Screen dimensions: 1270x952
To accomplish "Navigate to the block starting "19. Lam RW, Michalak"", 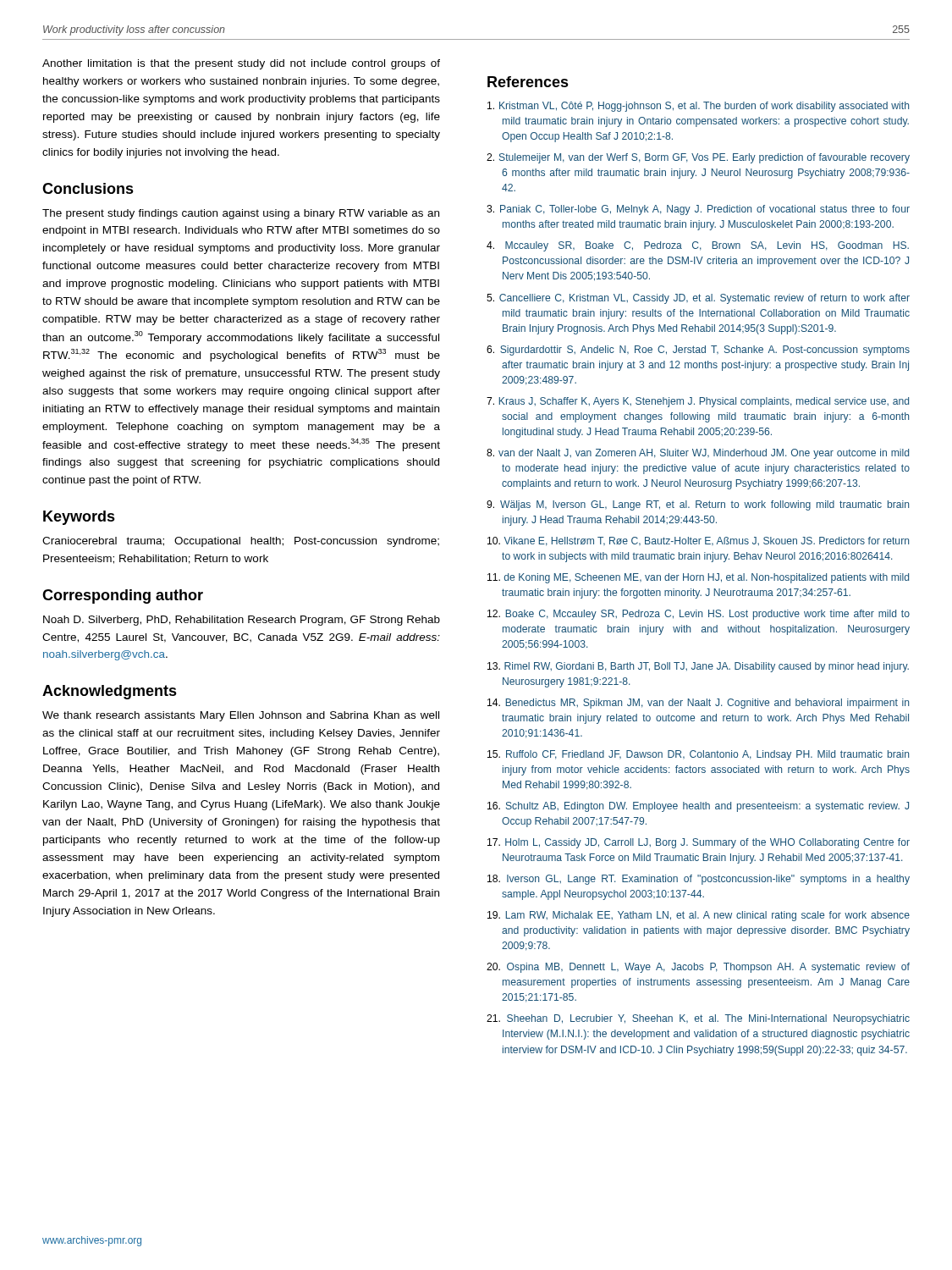I will 698,931.
